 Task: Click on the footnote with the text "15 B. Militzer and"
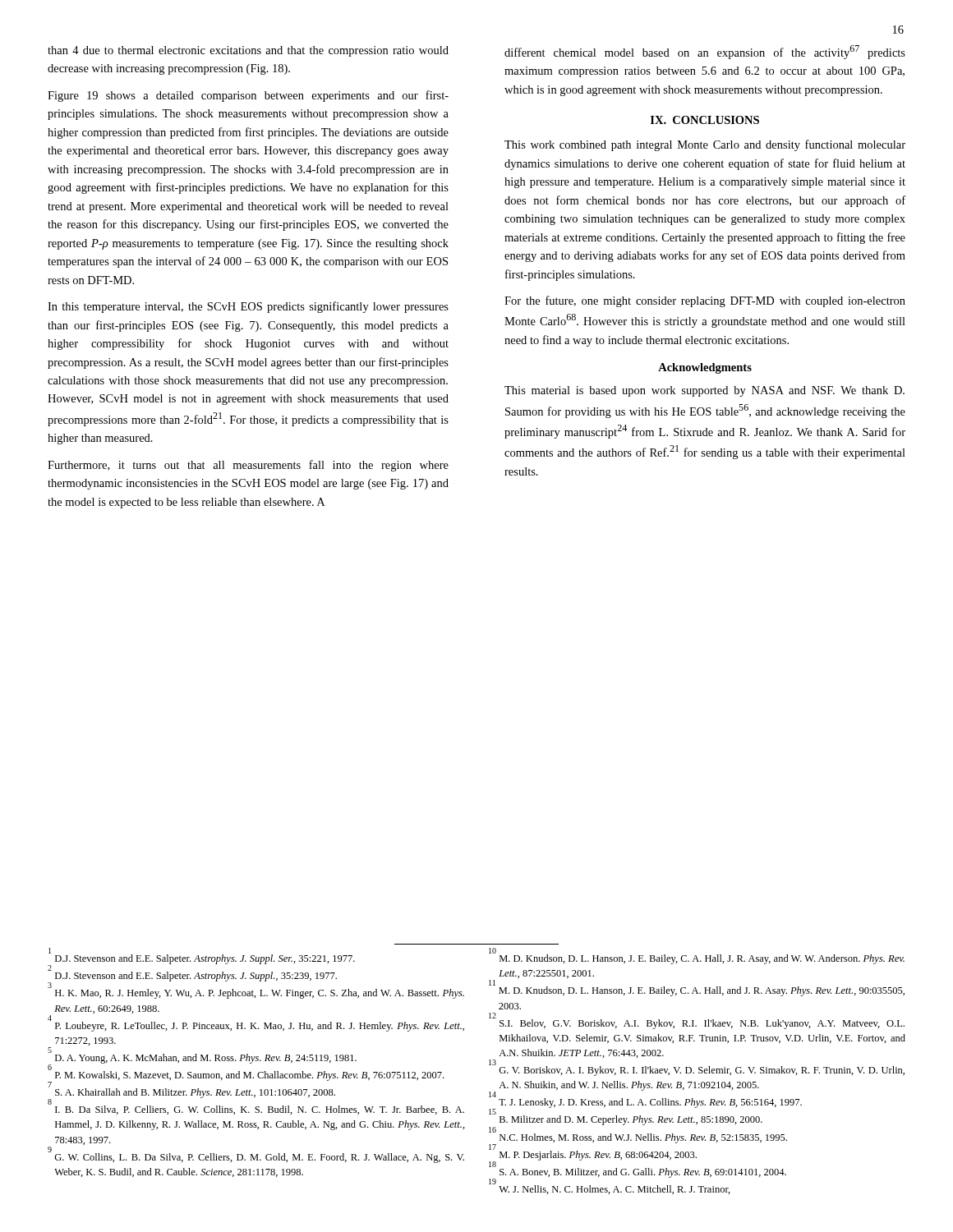coord(625,1120)
